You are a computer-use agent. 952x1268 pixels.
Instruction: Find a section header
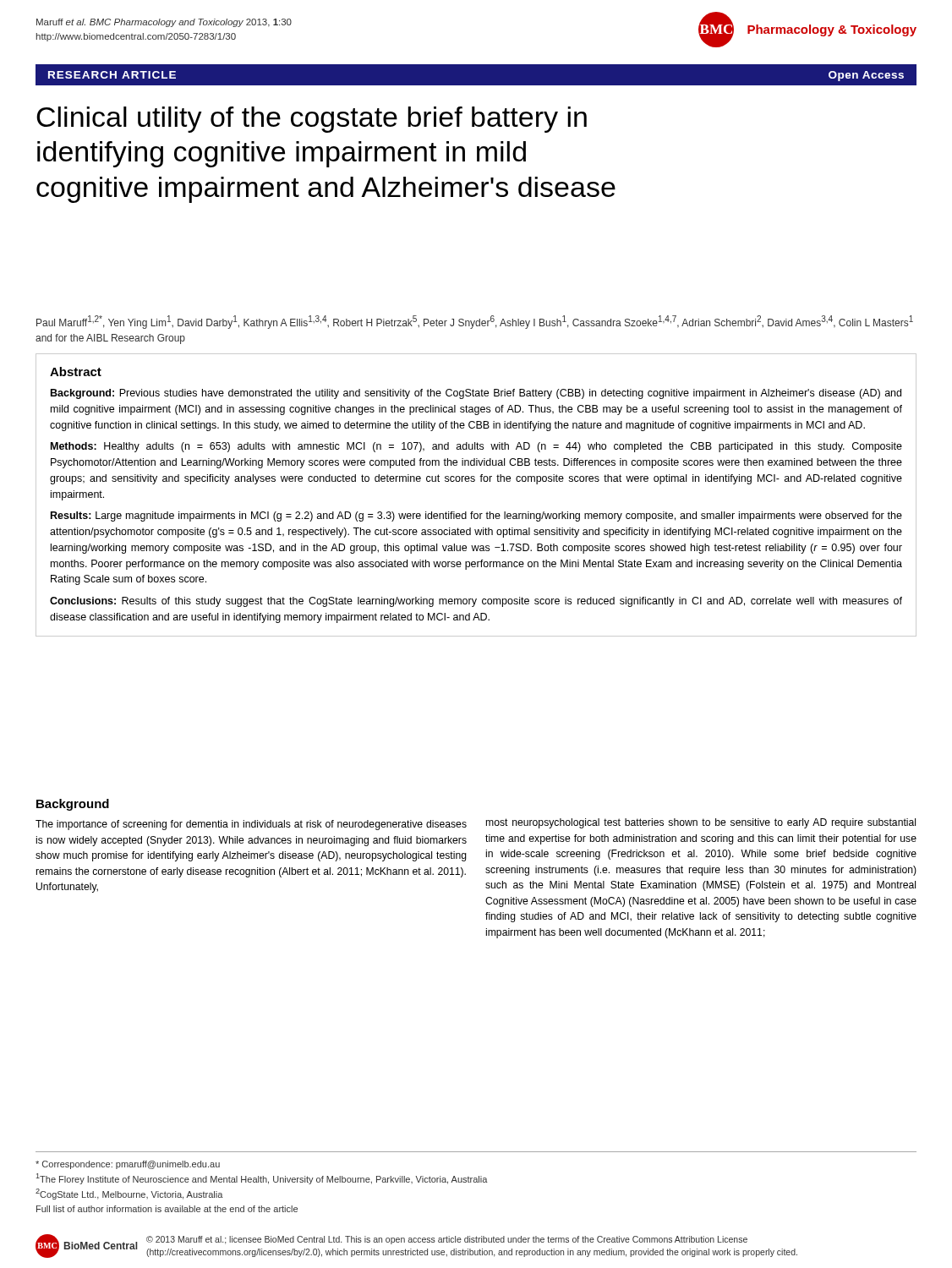(x=476, y=75)
